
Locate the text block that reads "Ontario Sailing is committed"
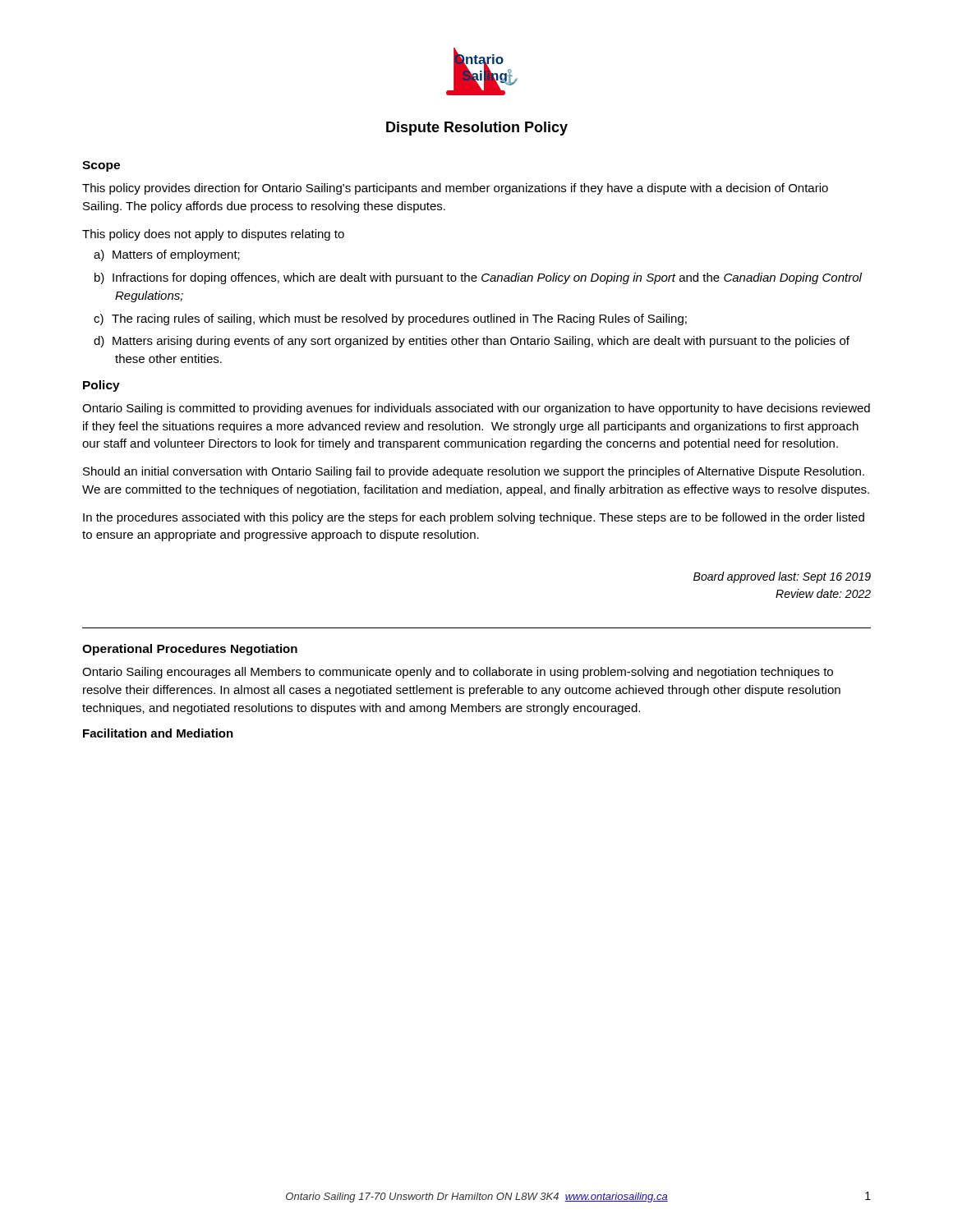(476, 426)
